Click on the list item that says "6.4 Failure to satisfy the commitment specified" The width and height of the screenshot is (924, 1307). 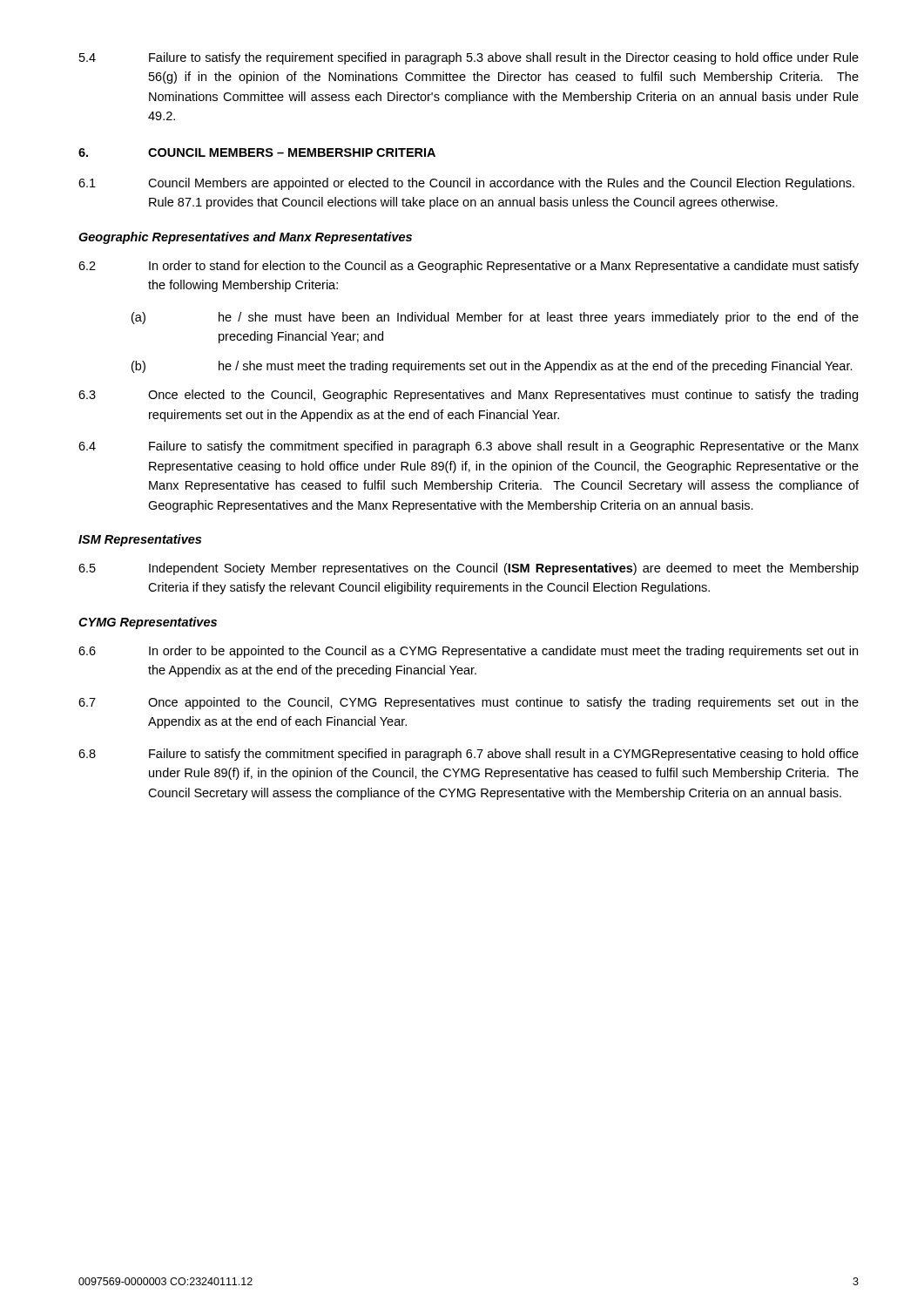point(469,476)
